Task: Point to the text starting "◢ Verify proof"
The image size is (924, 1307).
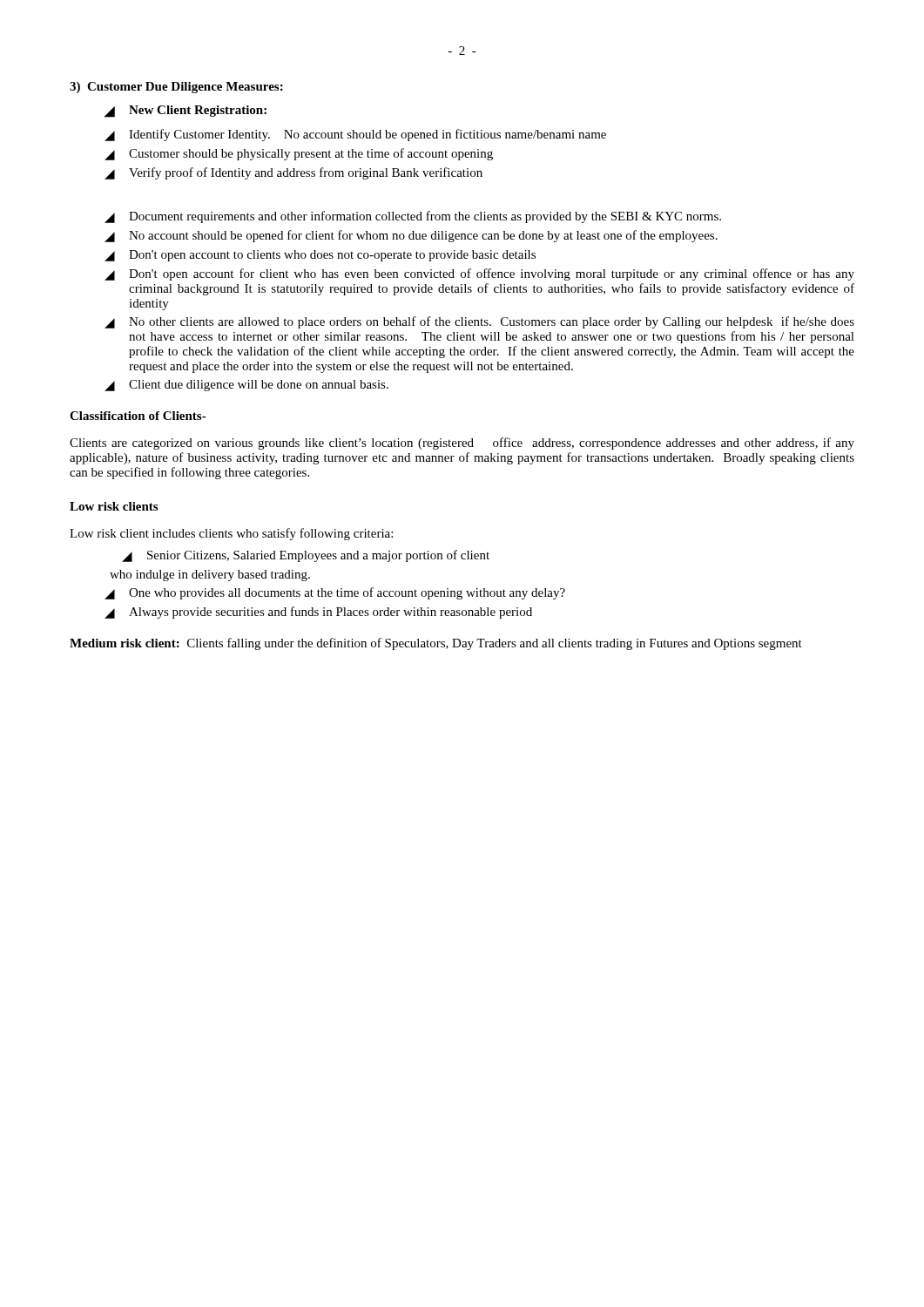Action: (479, 173)
